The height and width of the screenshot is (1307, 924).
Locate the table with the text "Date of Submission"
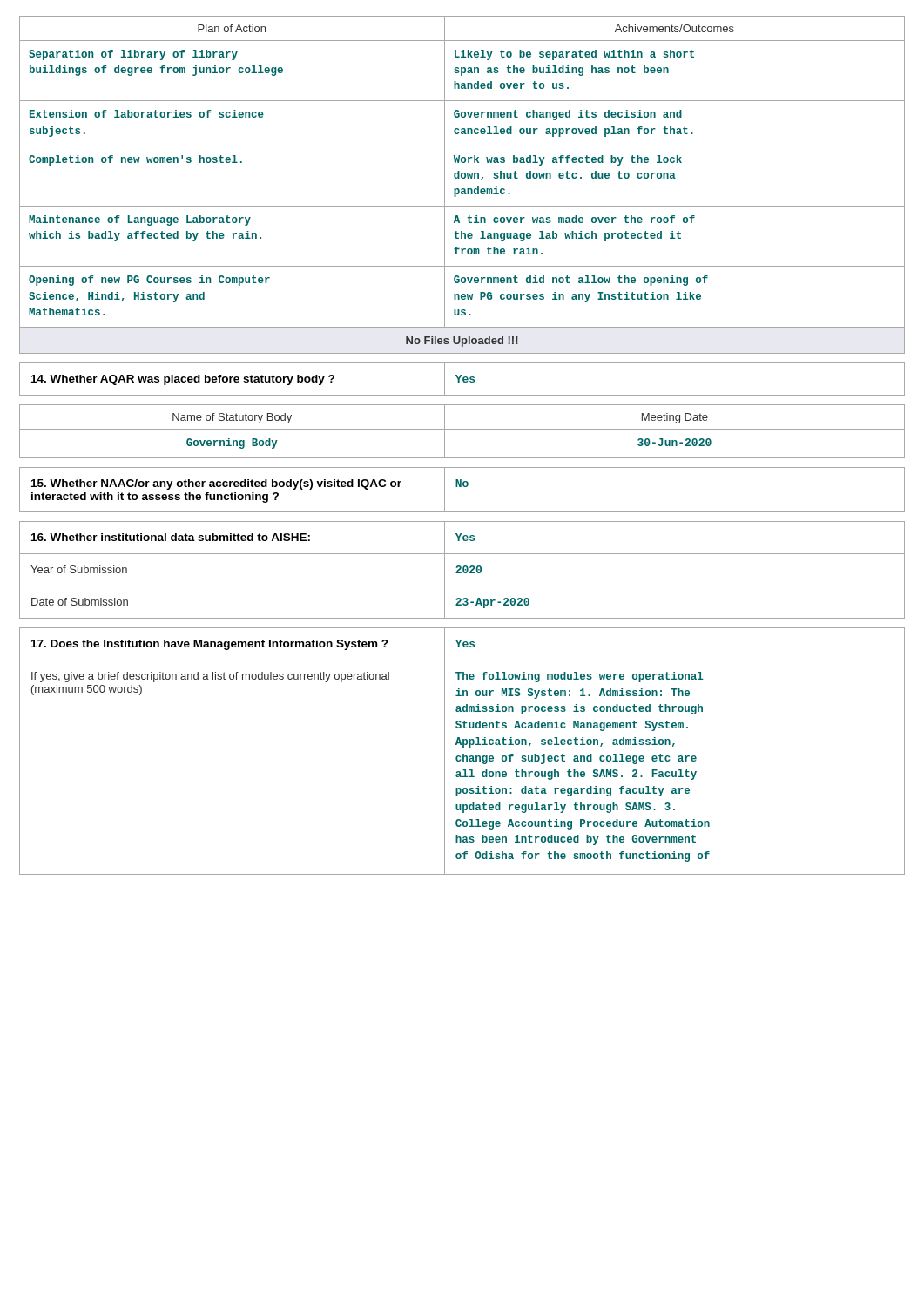click(x=462, y=570)
